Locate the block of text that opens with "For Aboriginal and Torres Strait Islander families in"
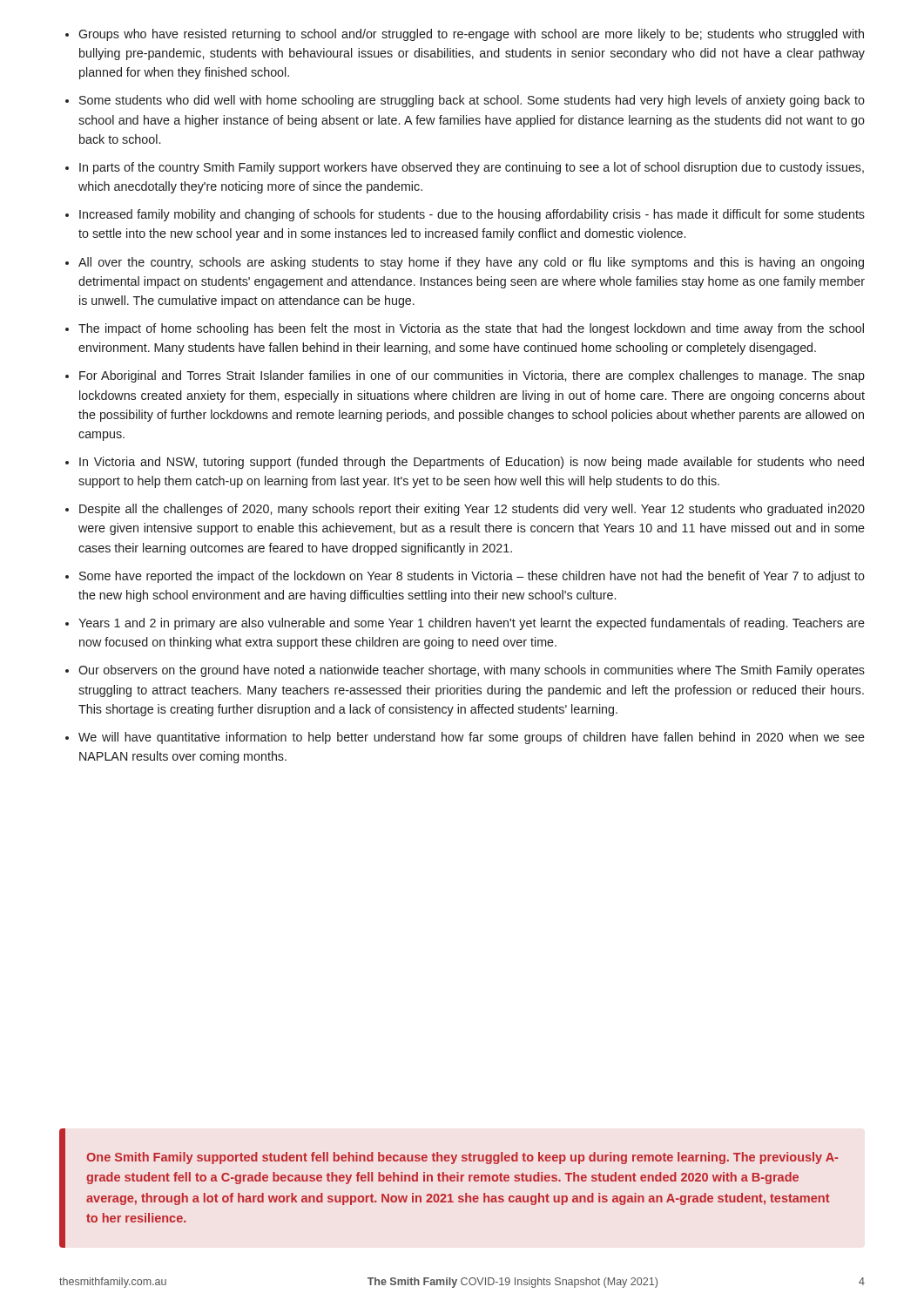This screenshot has height=1307, width=924. (472, 405)
